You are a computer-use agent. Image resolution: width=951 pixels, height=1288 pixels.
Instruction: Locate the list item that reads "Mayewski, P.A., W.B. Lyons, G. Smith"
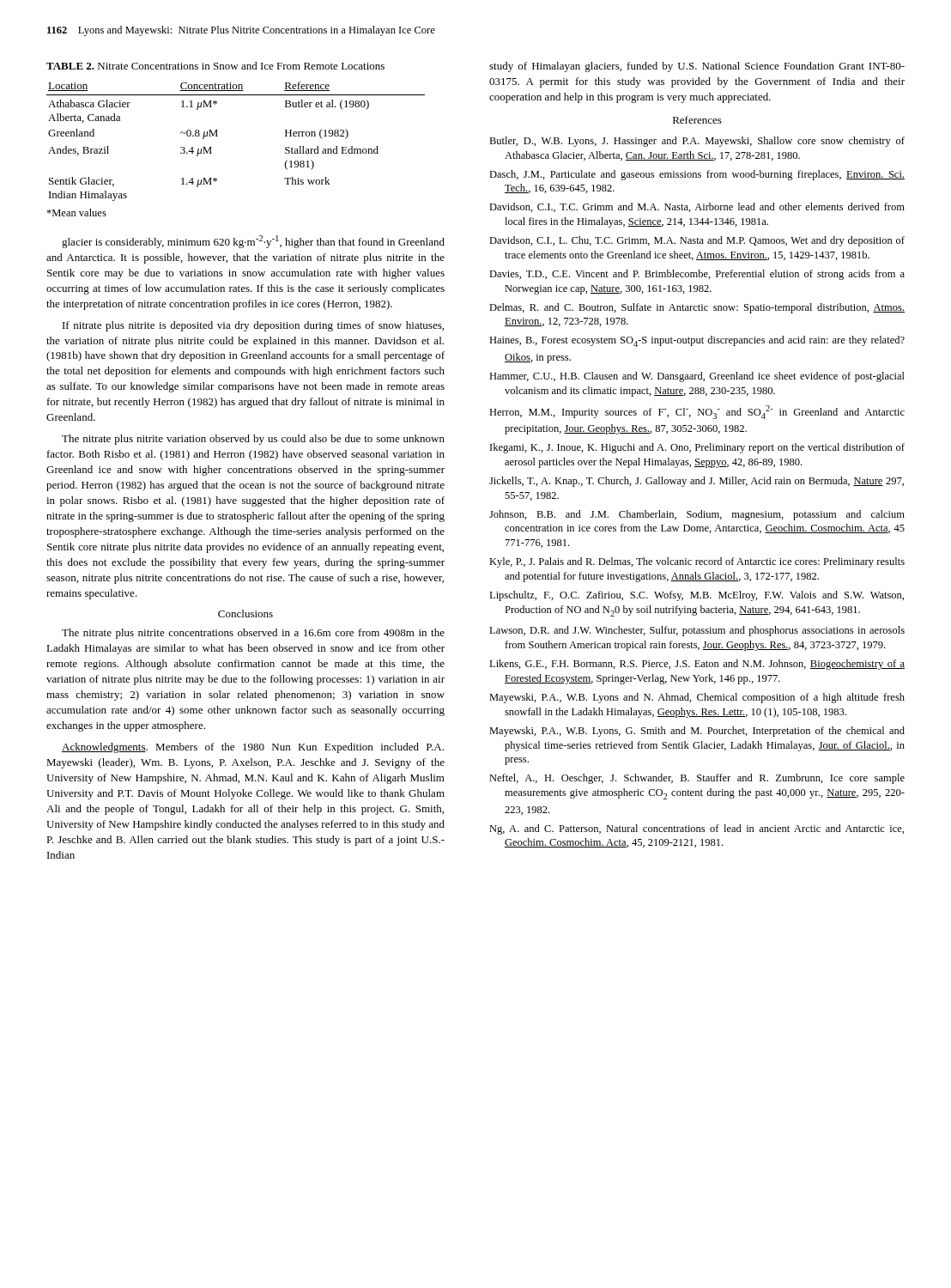(x=697, y=745)
